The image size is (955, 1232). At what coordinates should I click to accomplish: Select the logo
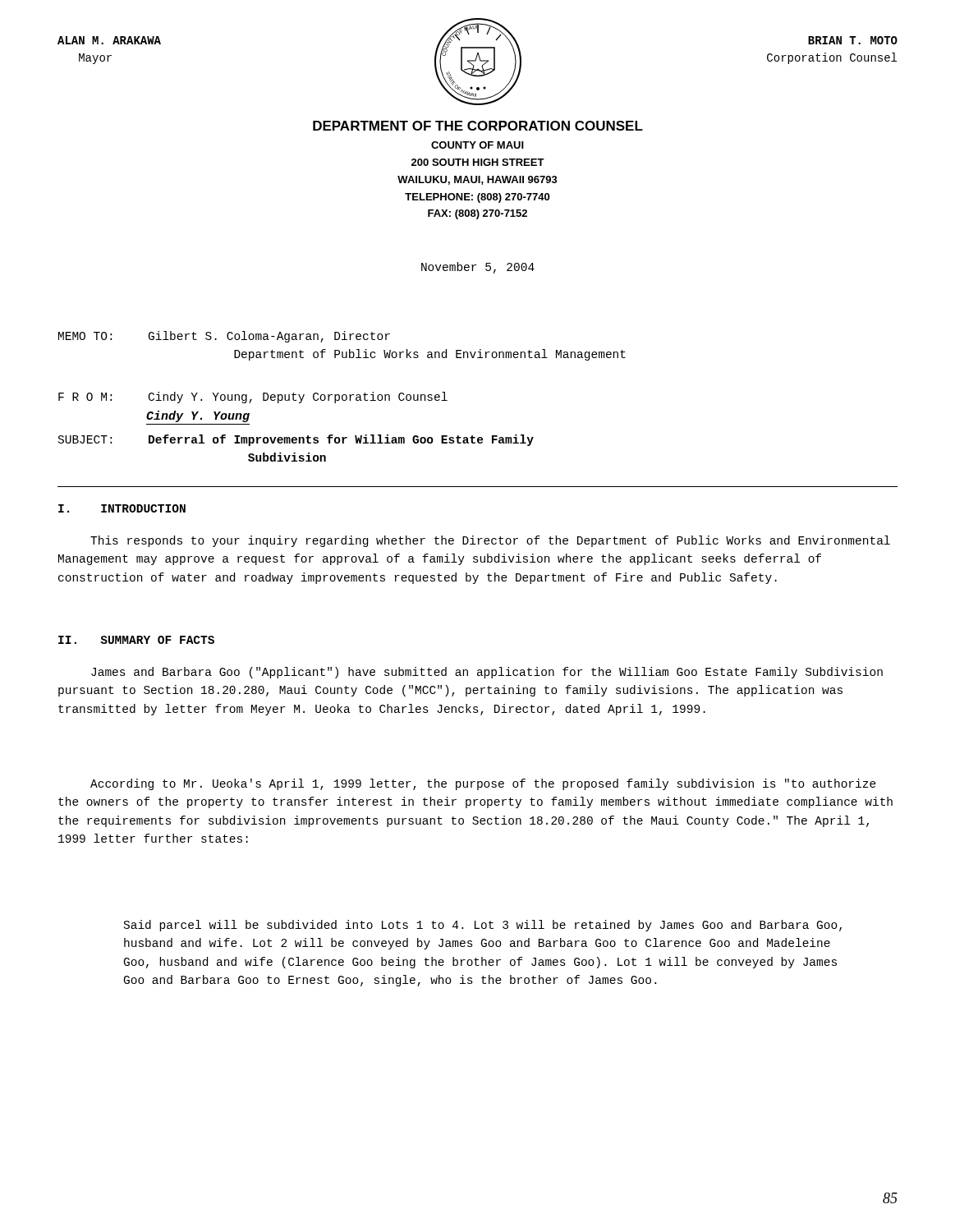tap(478, 62)
